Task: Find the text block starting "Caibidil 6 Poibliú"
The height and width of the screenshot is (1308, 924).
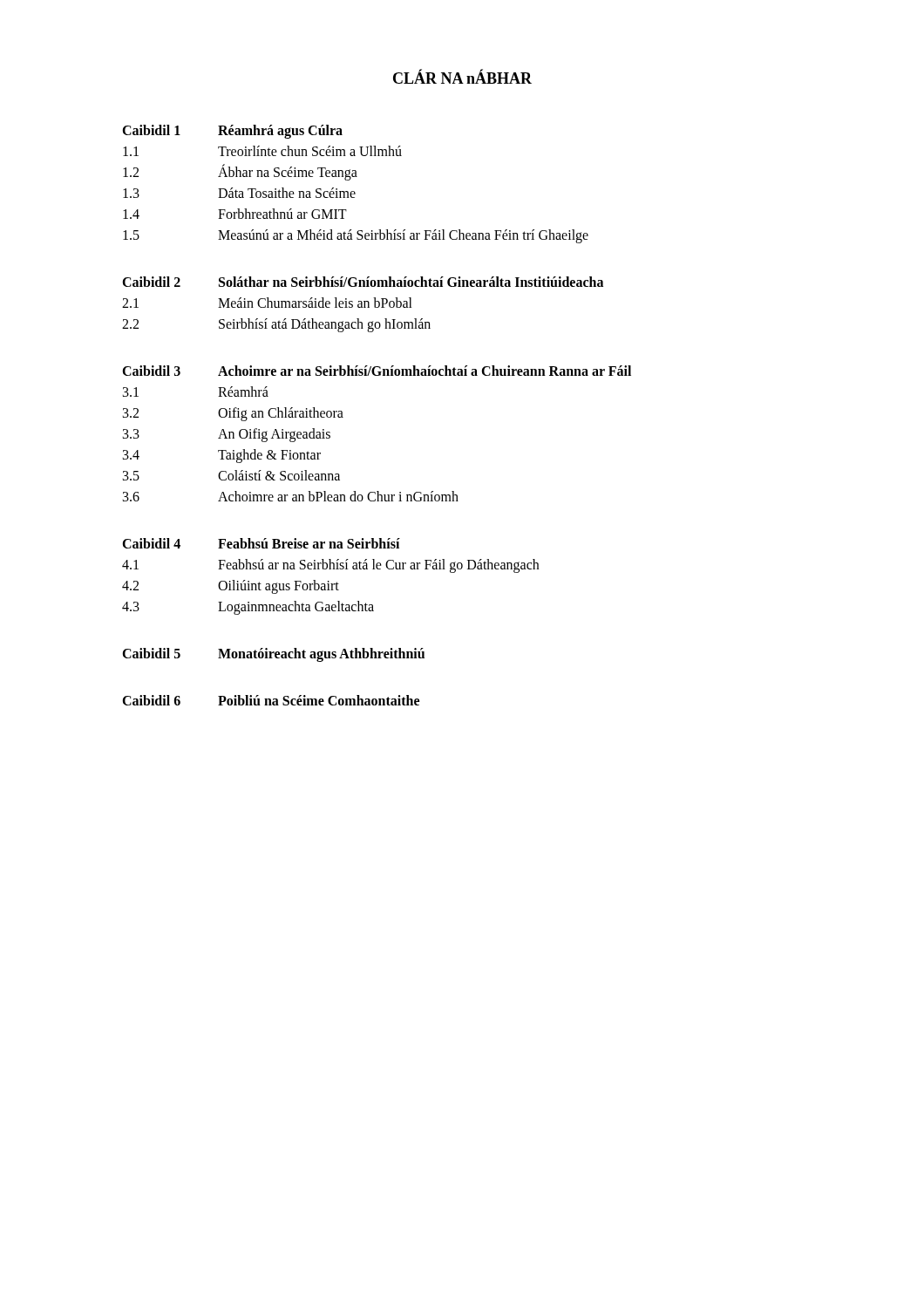Action: pos(271,700)
